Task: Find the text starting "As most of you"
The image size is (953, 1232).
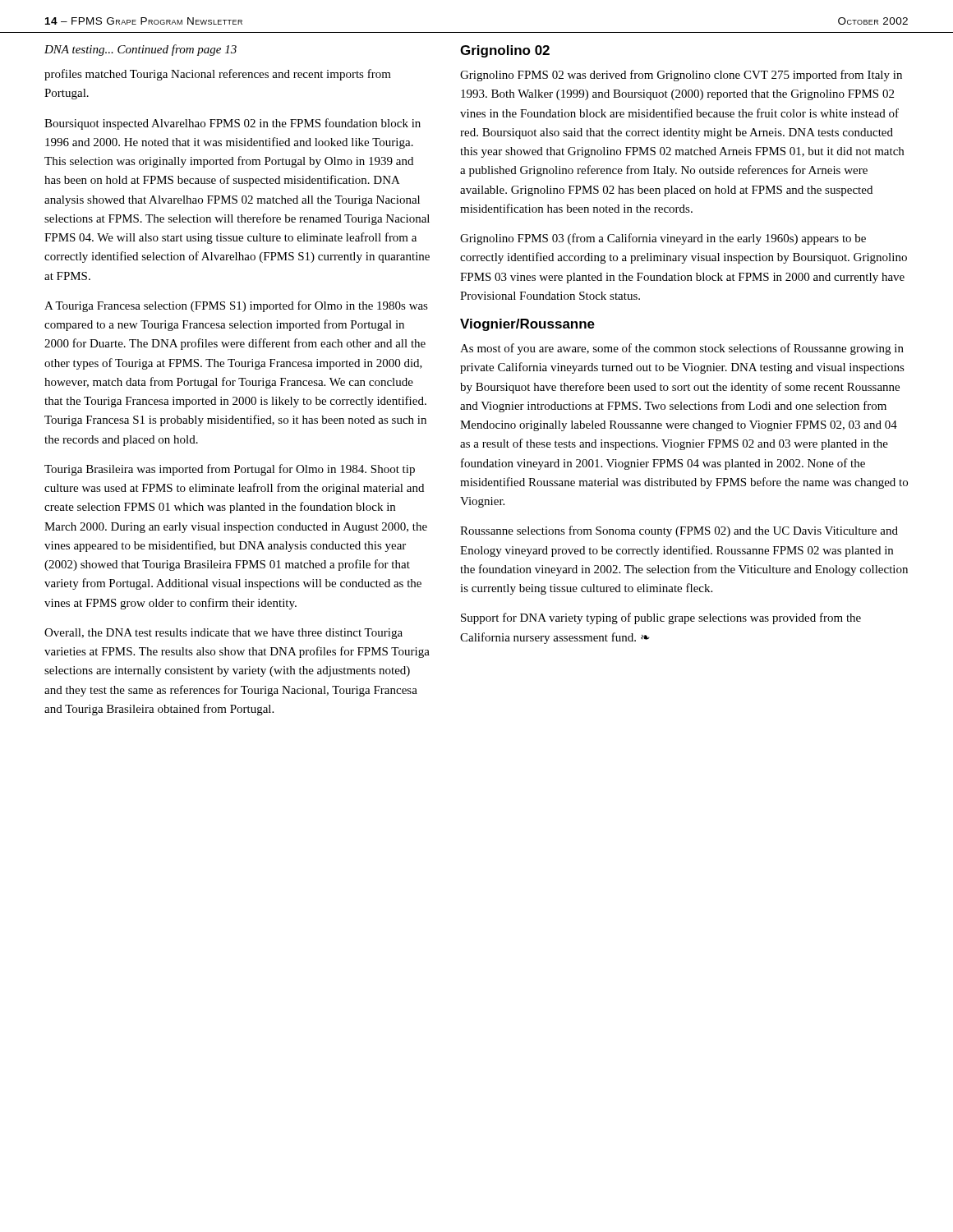Action: pos(684,425)
